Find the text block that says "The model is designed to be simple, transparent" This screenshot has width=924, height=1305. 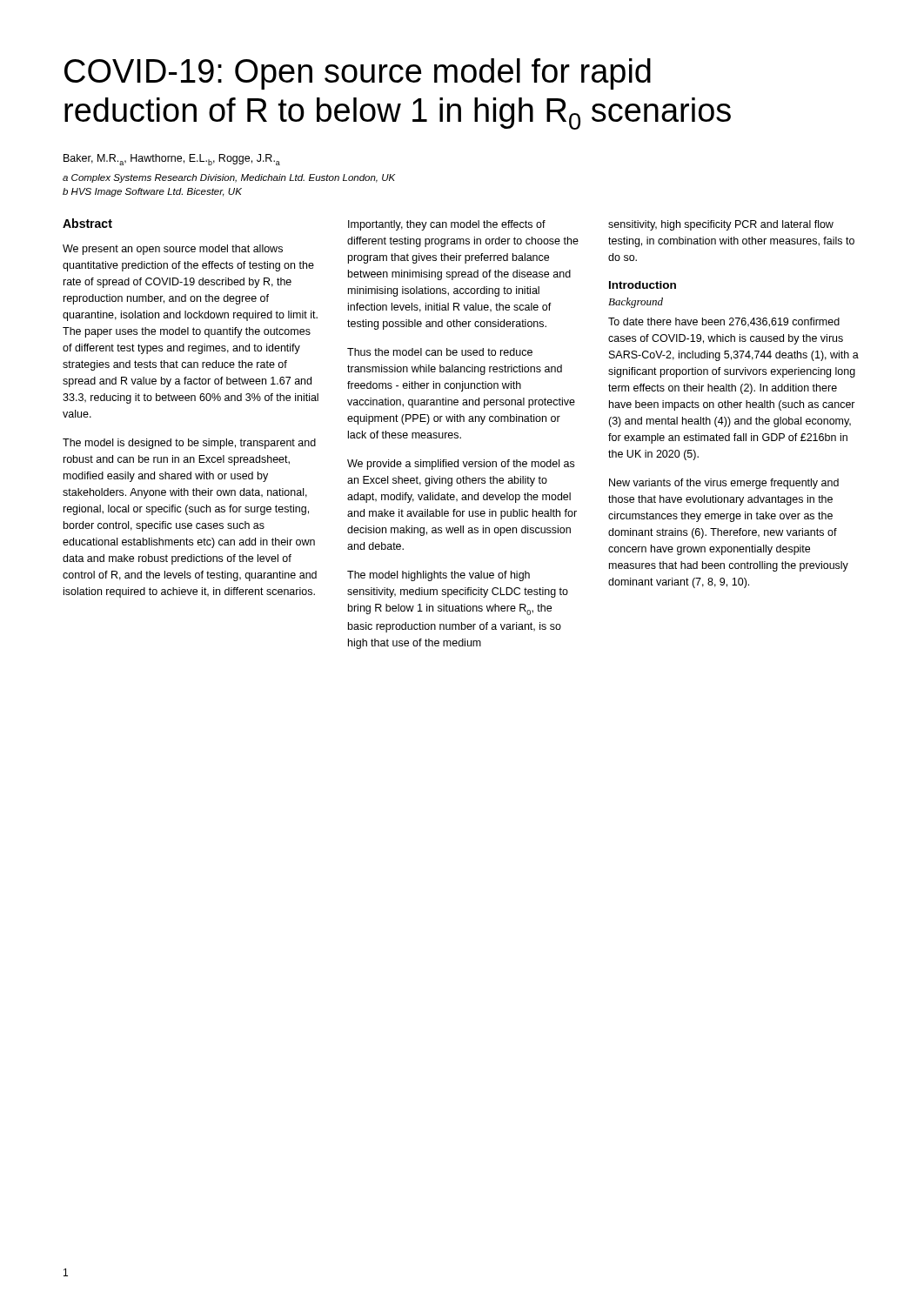[x=190, y=517]
